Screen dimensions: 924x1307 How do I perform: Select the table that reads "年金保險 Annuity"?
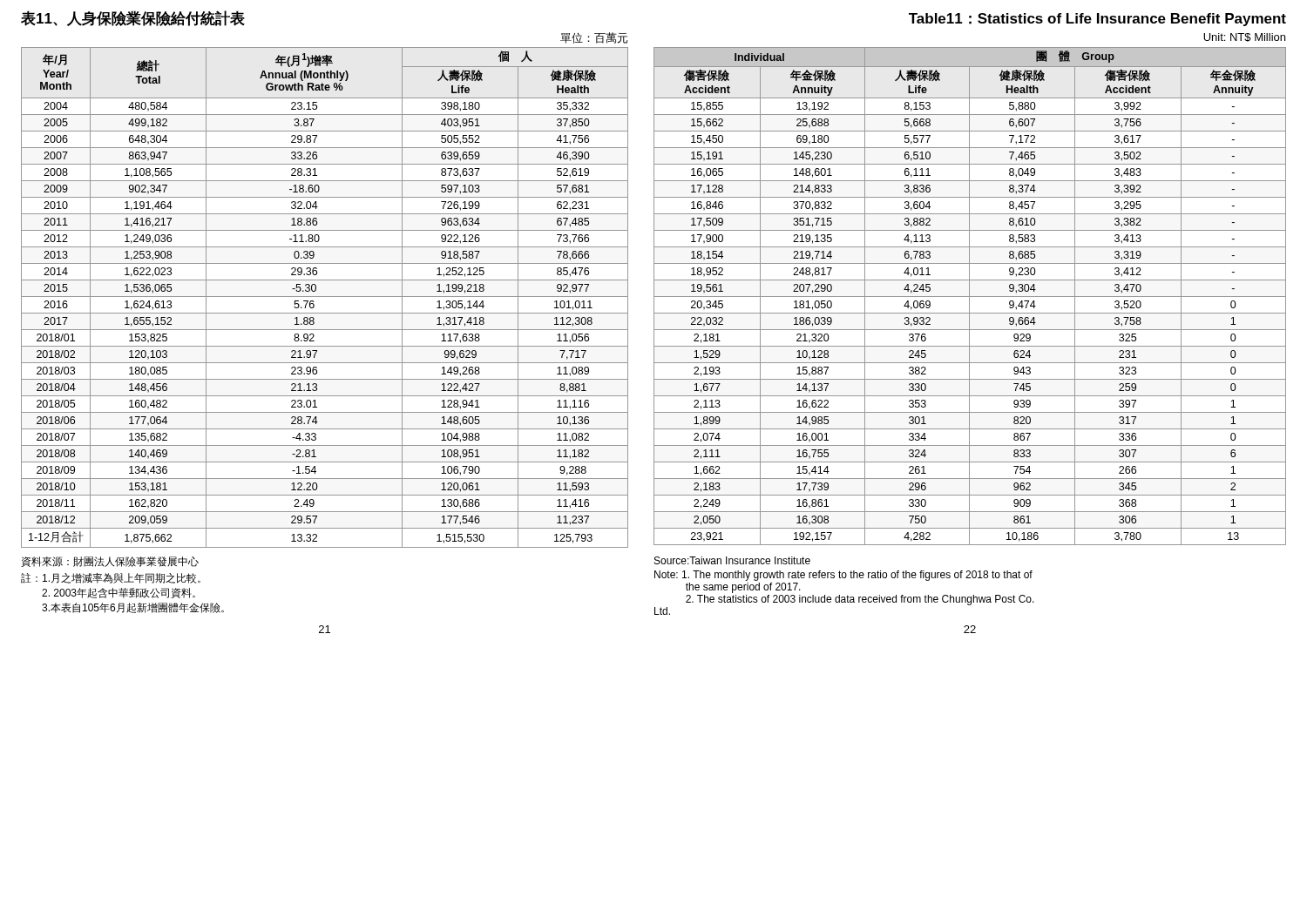(x=970, y=296)
